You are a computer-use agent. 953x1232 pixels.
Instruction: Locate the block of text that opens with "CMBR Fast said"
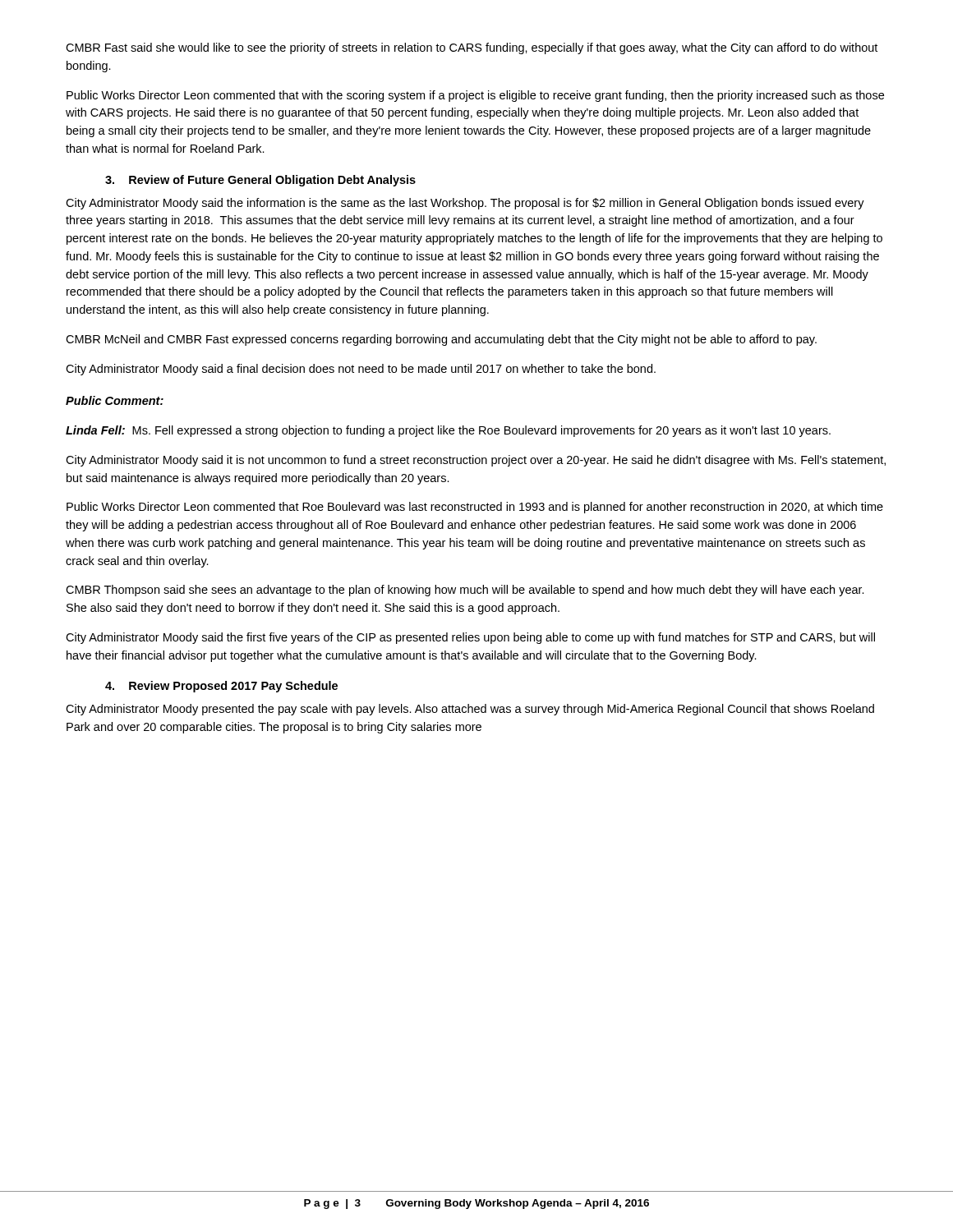(x=472, y=57)
